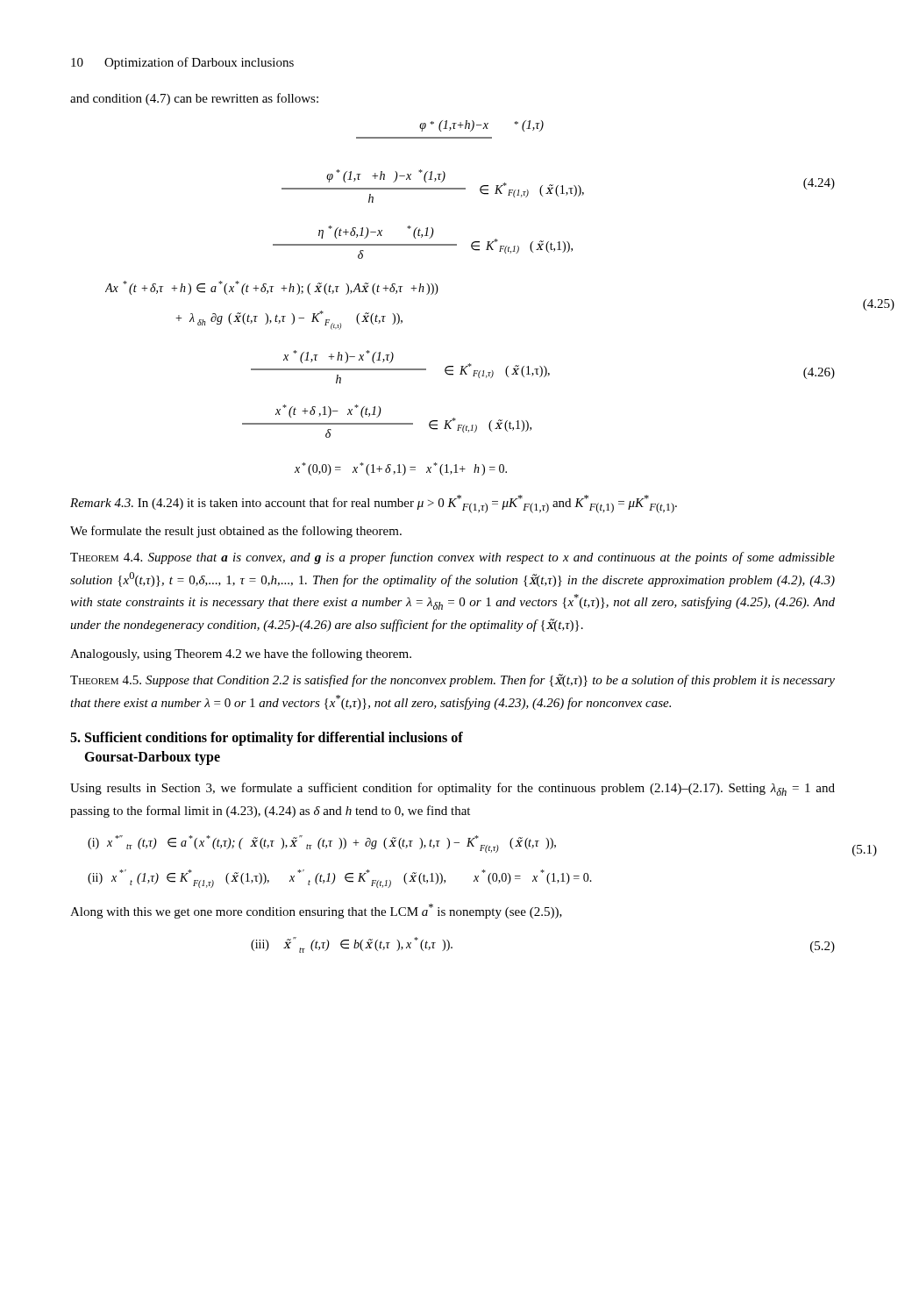Locate the text block with the text "Using results in Section 3,"
The image size is (905, 1316).
click(x=452, y=799)
